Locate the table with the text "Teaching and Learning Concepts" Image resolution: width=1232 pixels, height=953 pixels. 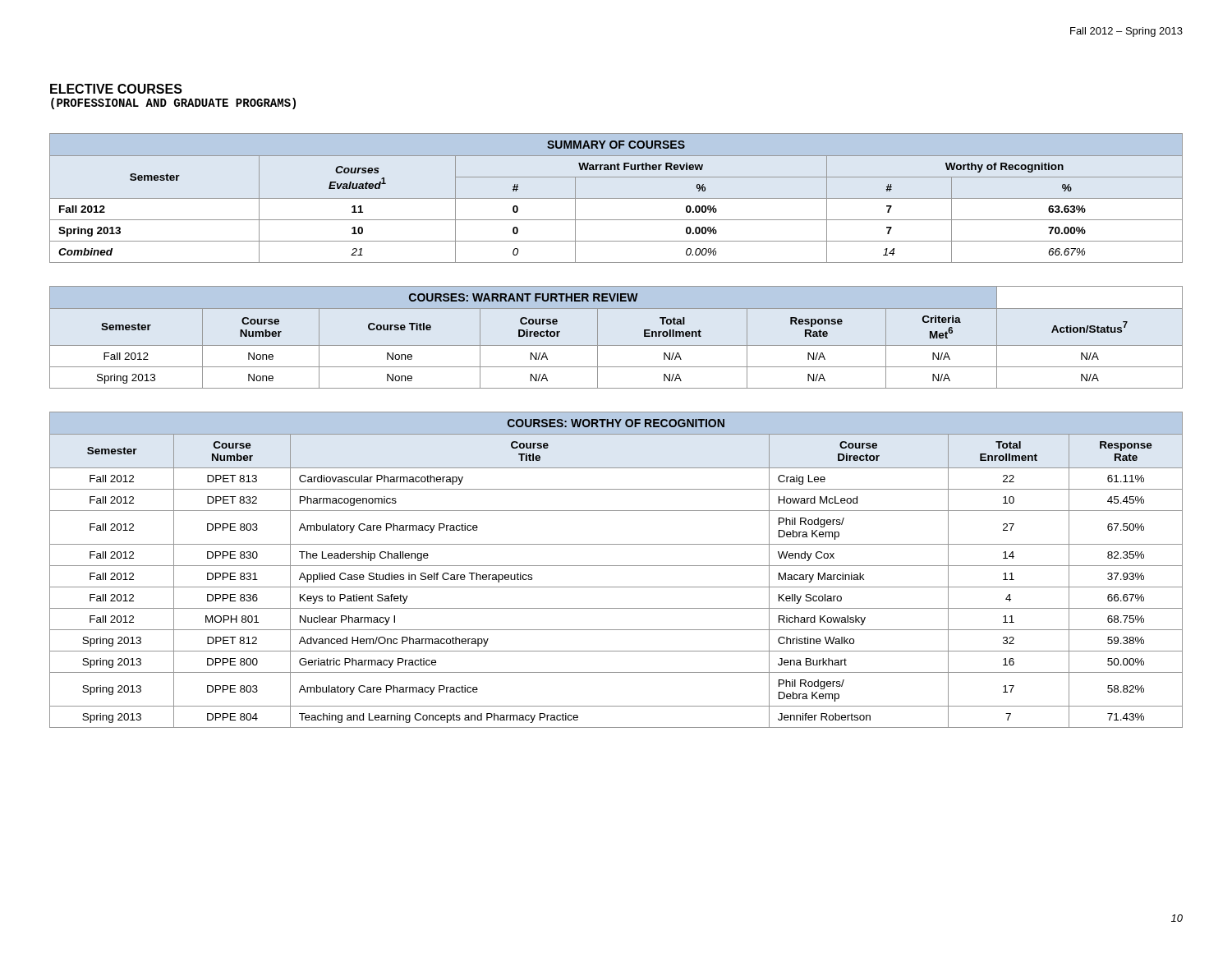[616, 569]
